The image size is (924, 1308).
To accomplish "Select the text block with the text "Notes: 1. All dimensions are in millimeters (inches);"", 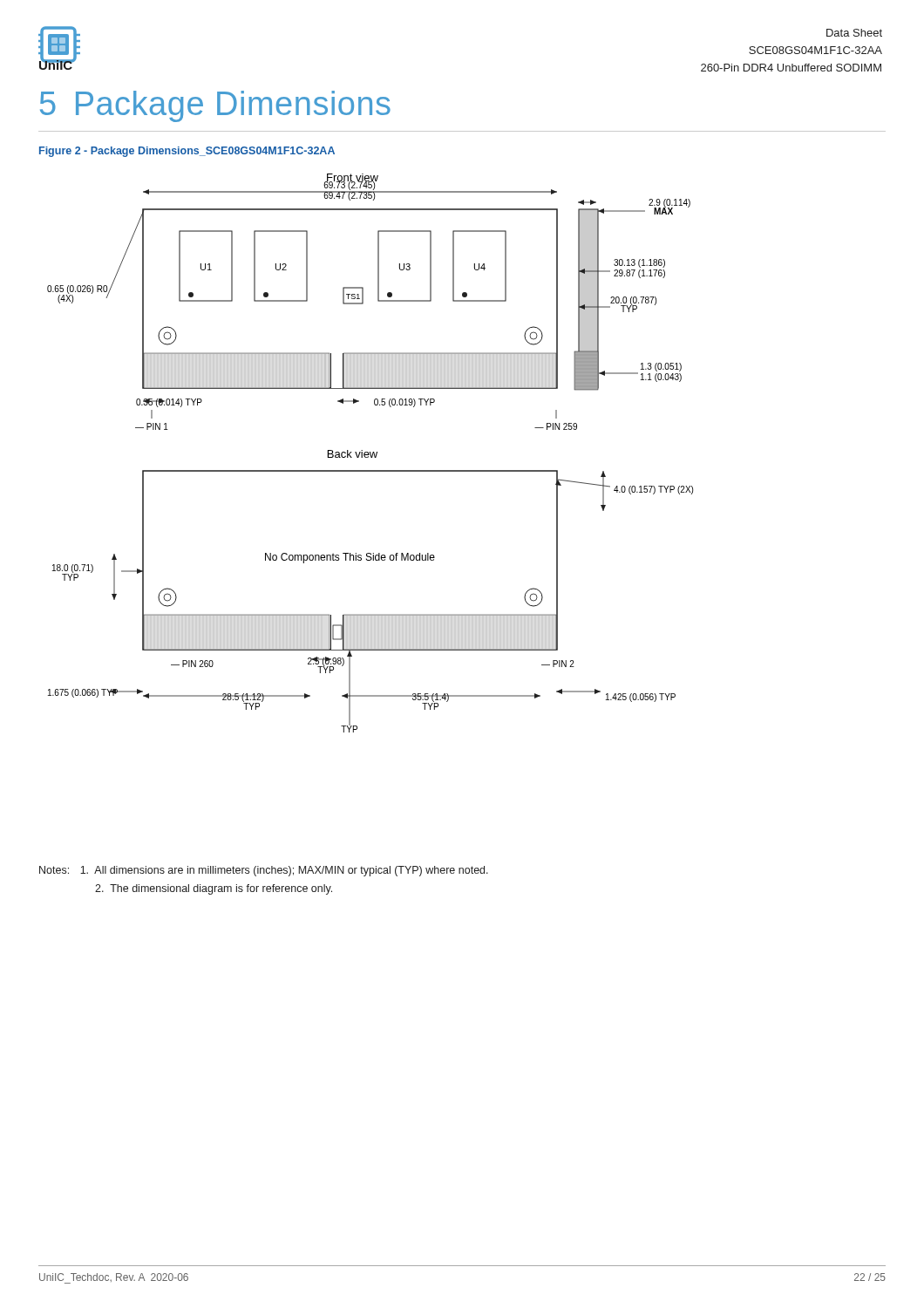I will [x=263, y=880].
